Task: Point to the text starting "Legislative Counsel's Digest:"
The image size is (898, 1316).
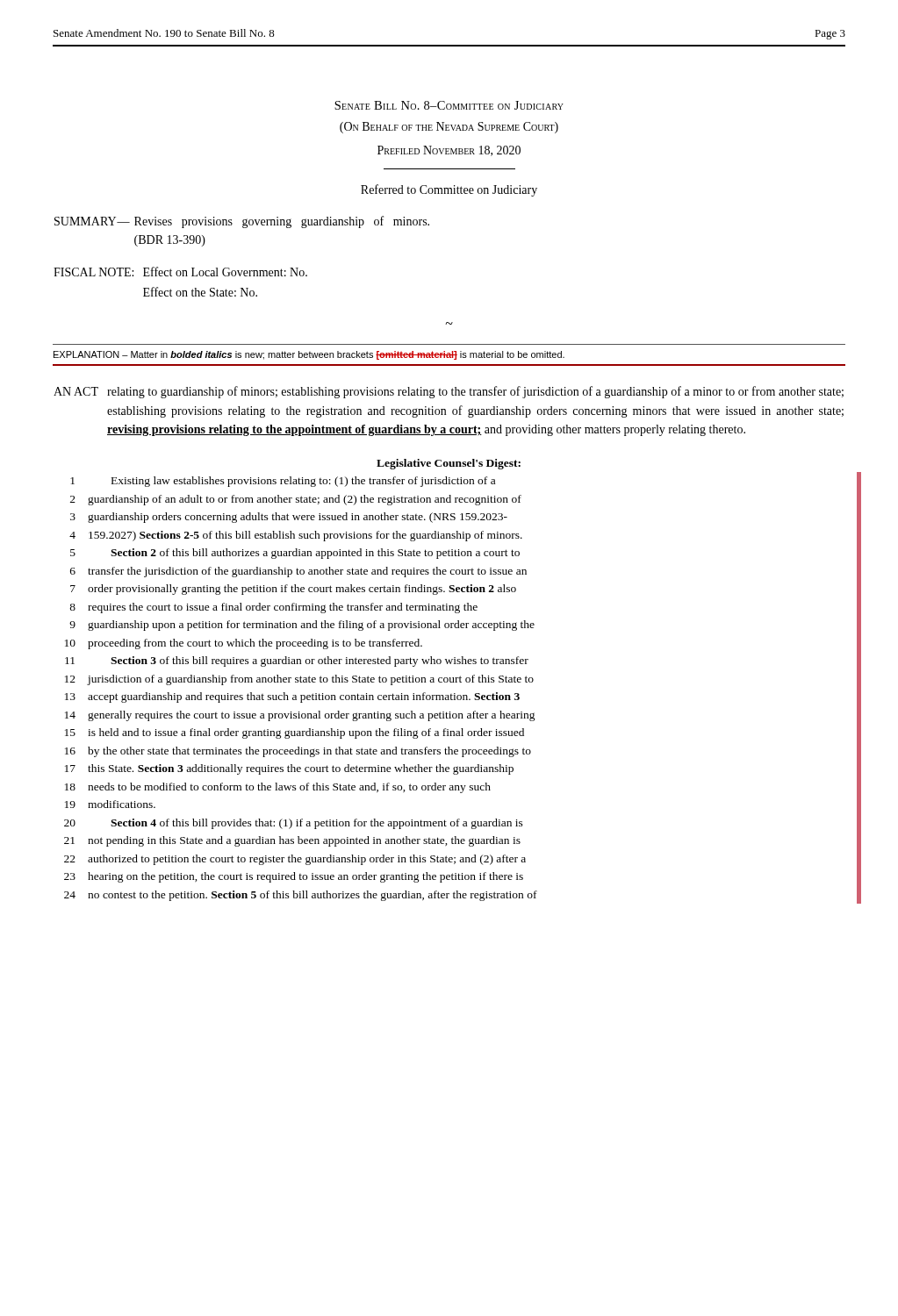Action: click(x=449, y=463)
